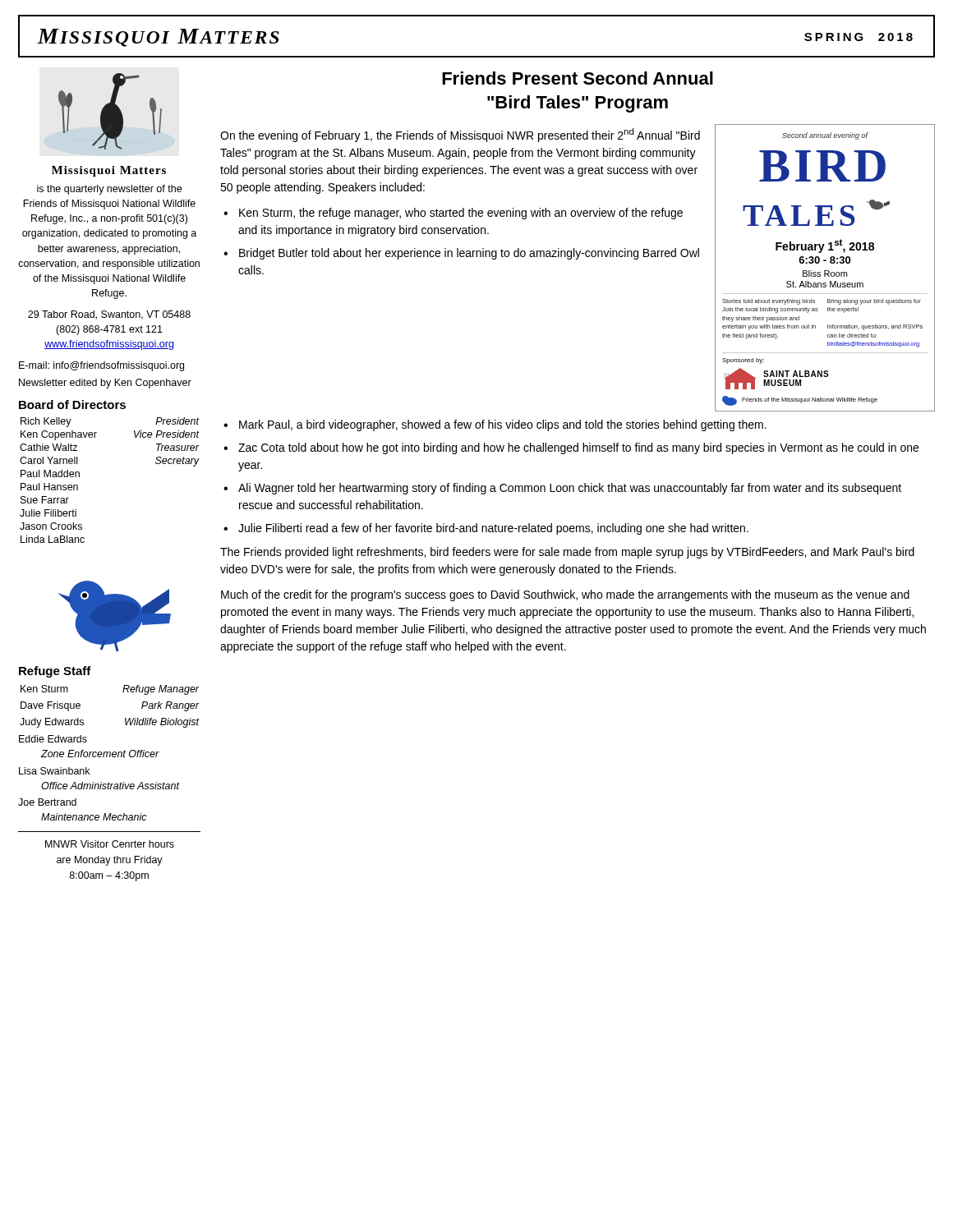Locate the table with the text "Ken Sturm"
Screen dimensions: 1232x953
click(x=109, y=753)
